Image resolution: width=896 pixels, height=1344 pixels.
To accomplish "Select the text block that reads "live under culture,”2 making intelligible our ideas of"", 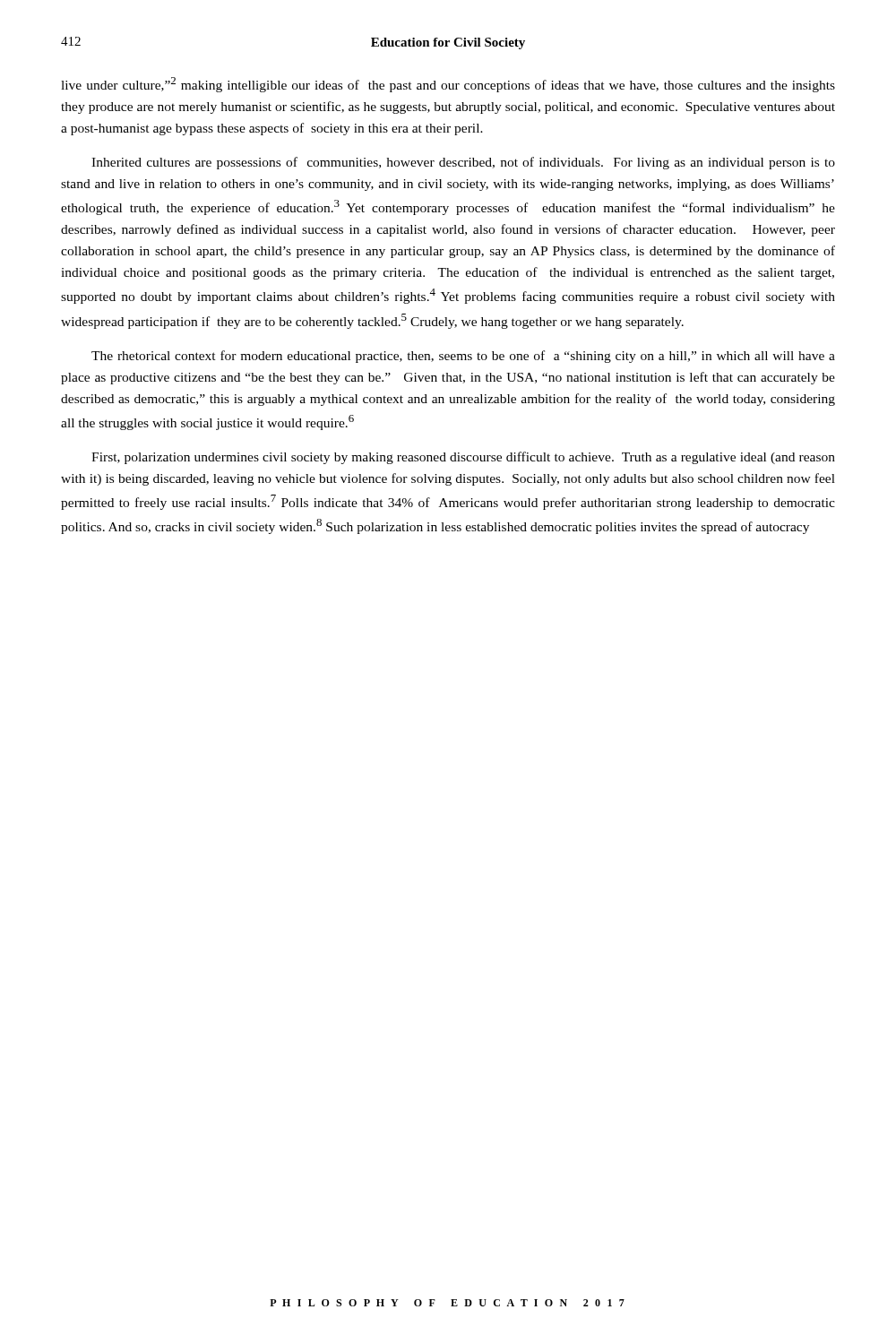I will click(x=448, y=105).
